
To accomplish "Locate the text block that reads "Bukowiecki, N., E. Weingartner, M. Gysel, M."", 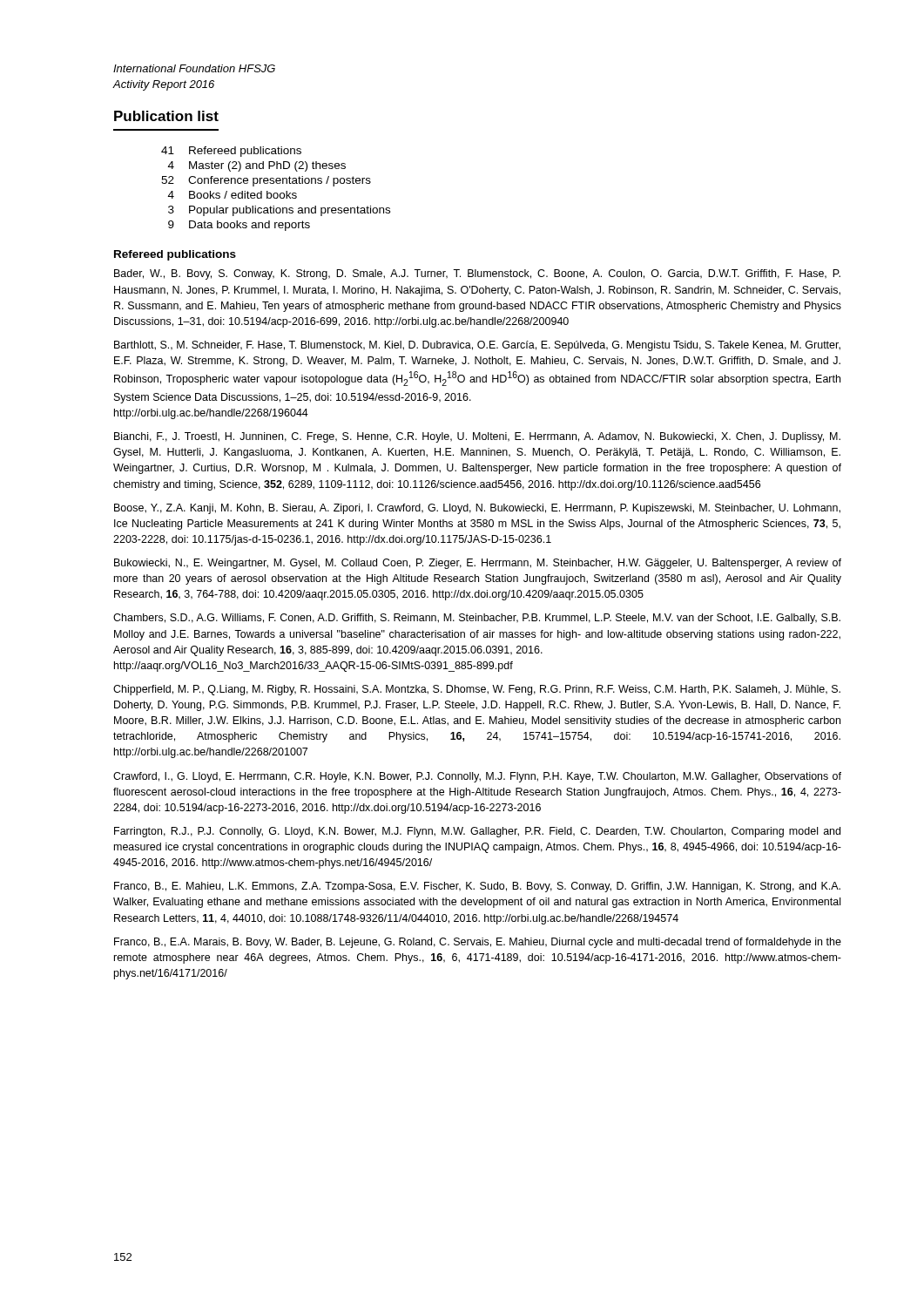I will click(x=477, y=579).
